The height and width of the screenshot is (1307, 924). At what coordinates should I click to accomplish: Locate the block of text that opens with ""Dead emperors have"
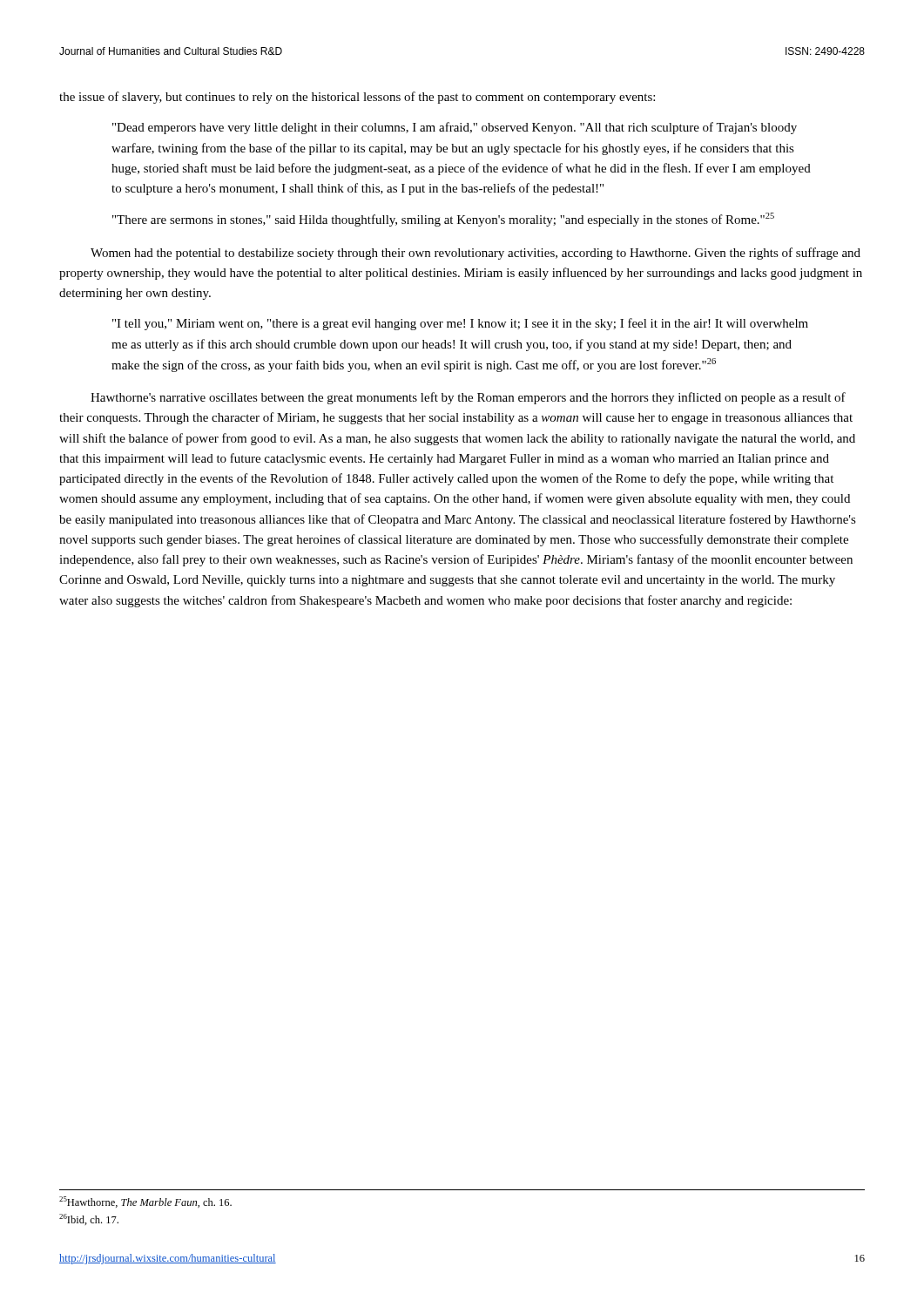point(461,158)
